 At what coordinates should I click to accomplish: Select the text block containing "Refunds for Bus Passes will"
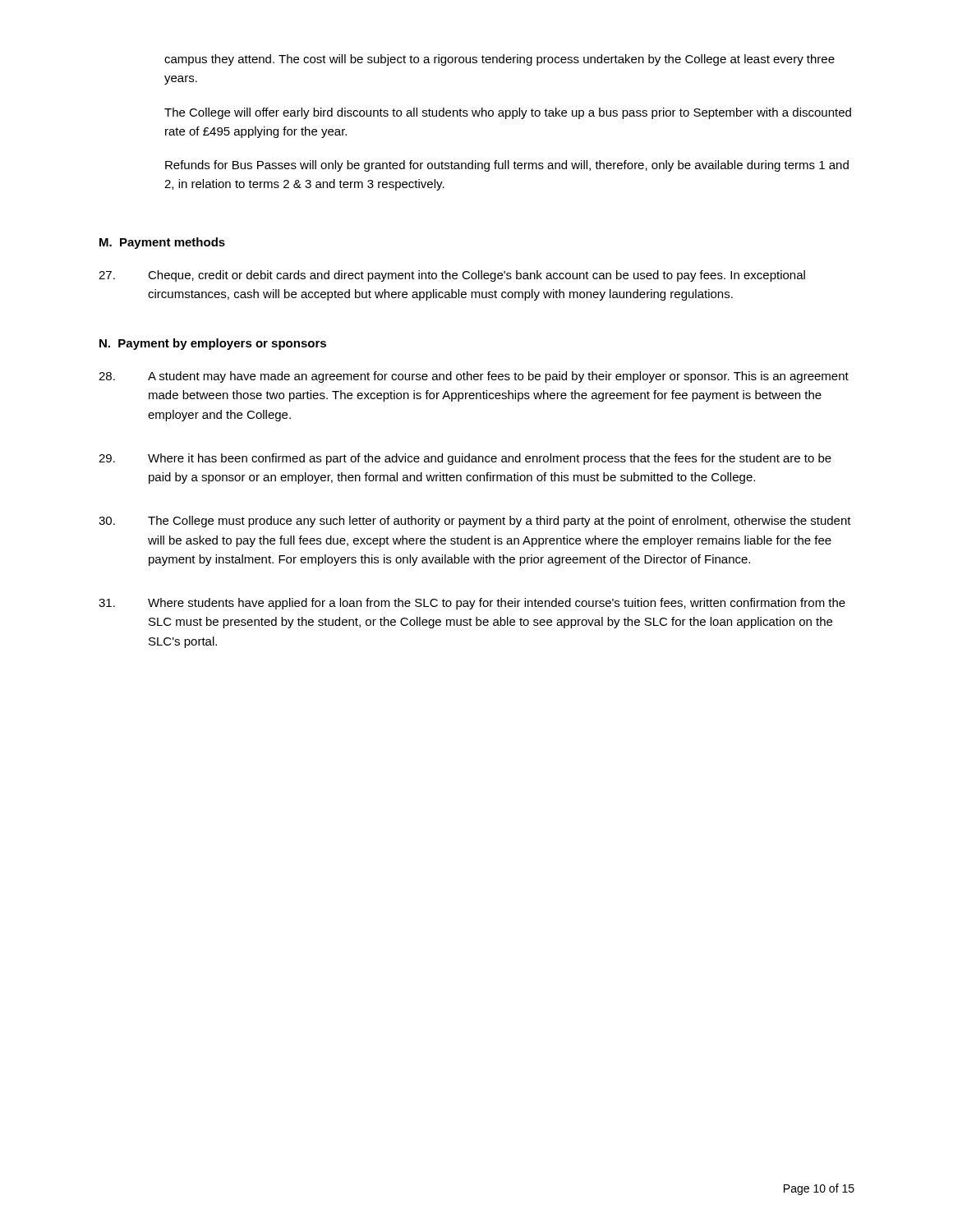coord(507,174)
